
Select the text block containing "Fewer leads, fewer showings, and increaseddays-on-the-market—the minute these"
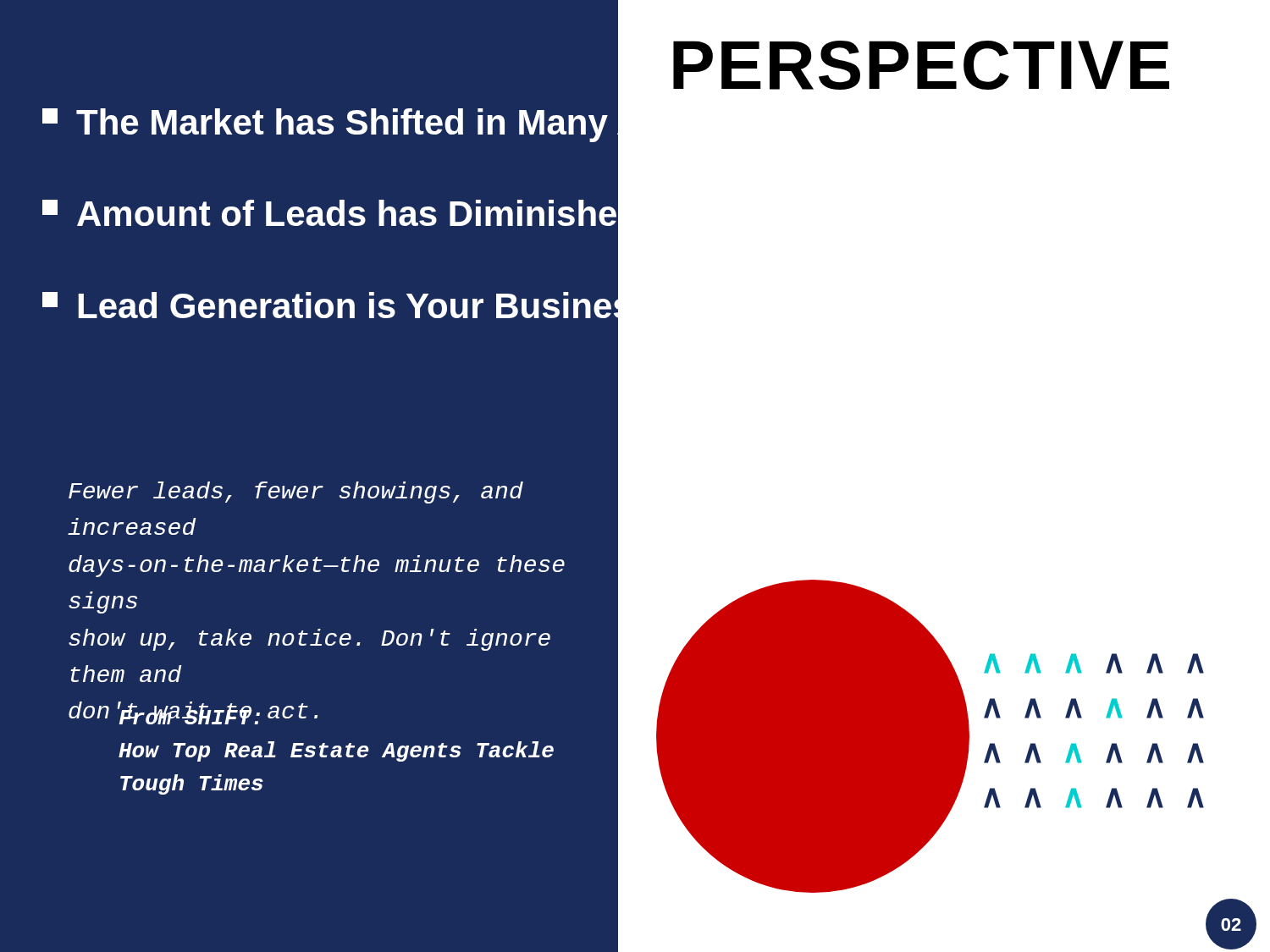coord(296,493)
